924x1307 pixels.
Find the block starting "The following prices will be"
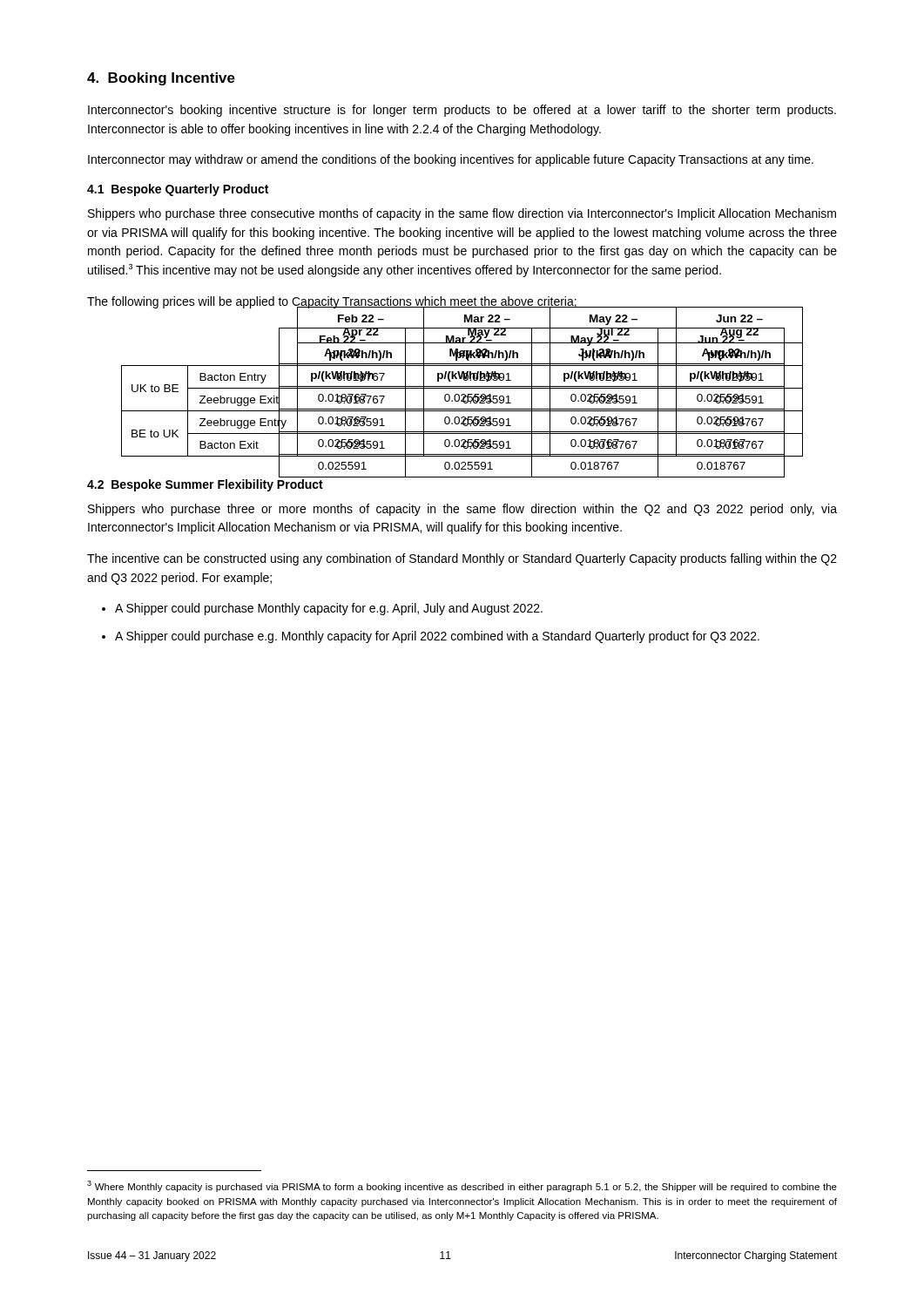pyautogui.click(x=332, y=301)
